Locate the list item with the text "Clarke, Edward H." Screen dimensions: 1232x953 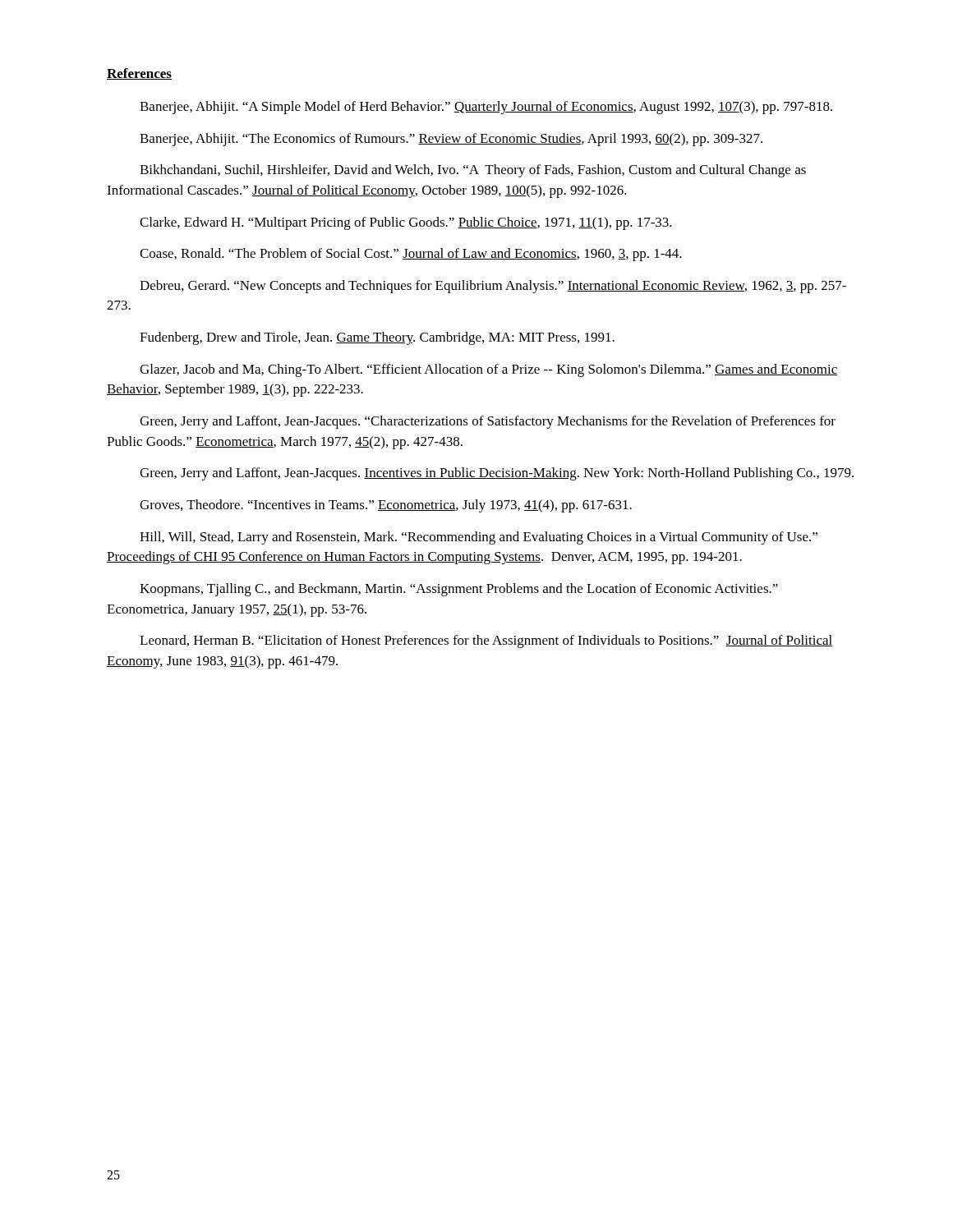point(406,222)
